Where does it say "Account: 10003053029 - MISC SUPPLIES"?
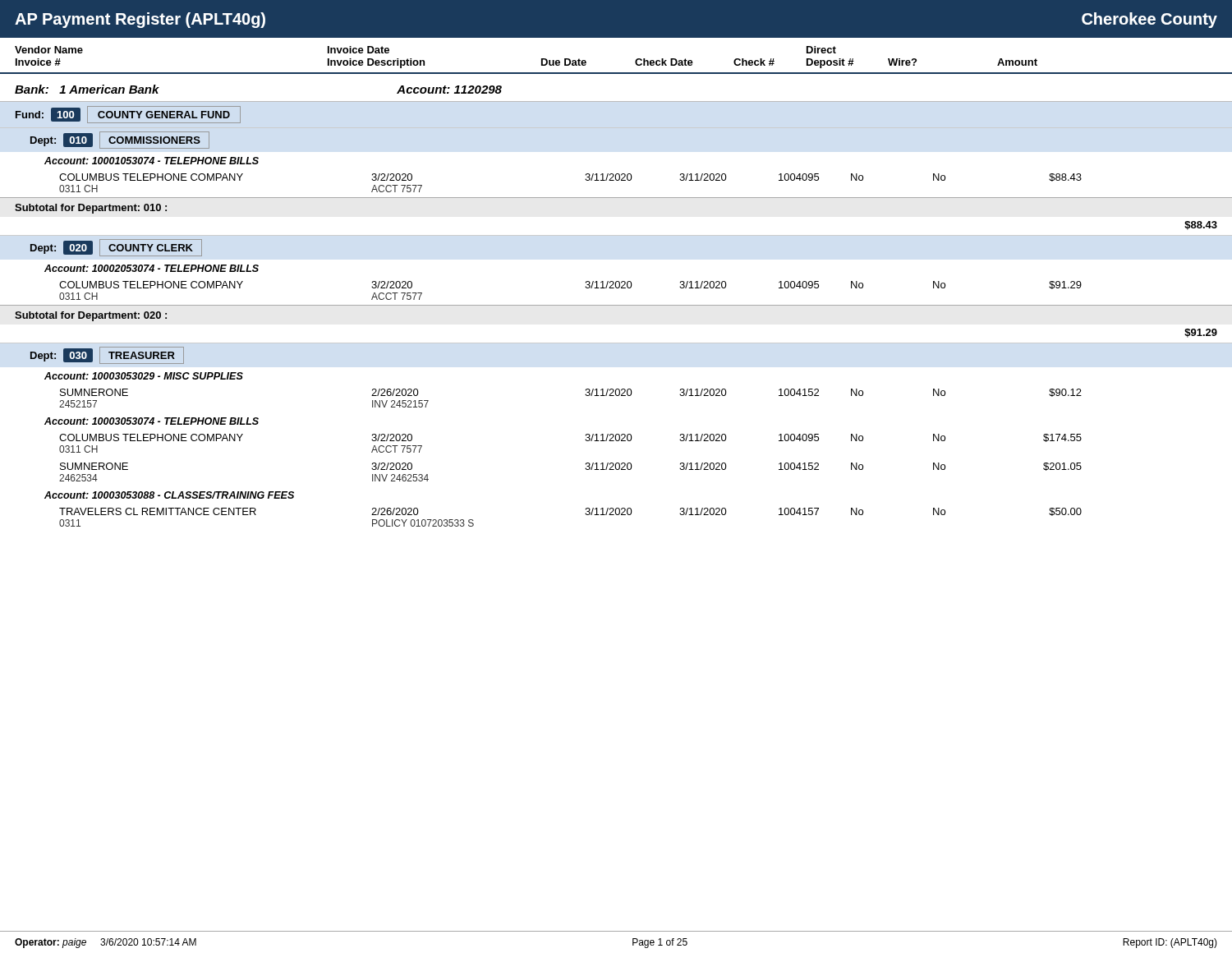The image size is (1232, 953). tap(144, 376)
